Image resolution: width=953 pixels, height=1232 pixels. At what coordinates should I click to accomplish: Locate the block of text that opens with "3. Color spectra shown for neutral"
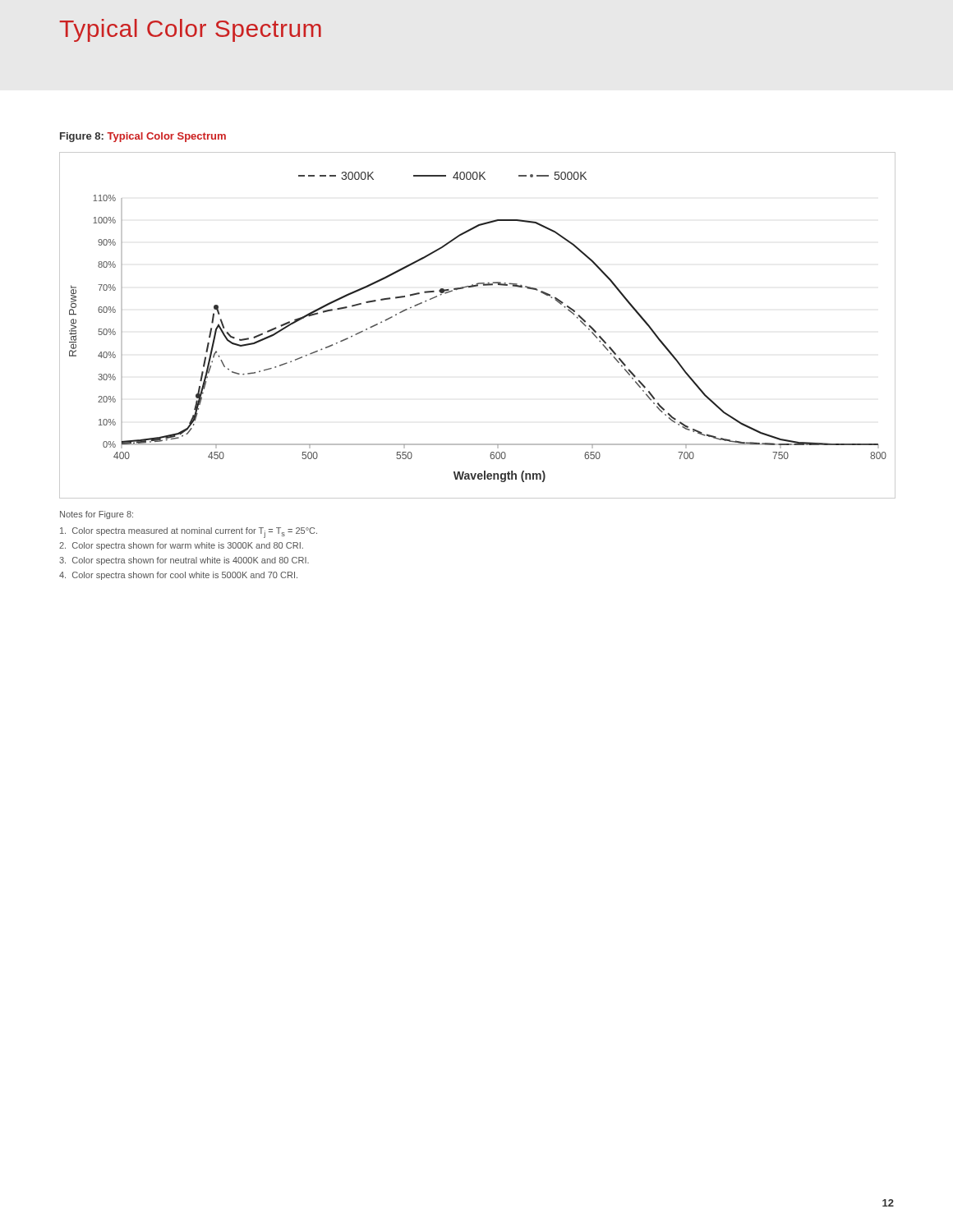point(184,560)
